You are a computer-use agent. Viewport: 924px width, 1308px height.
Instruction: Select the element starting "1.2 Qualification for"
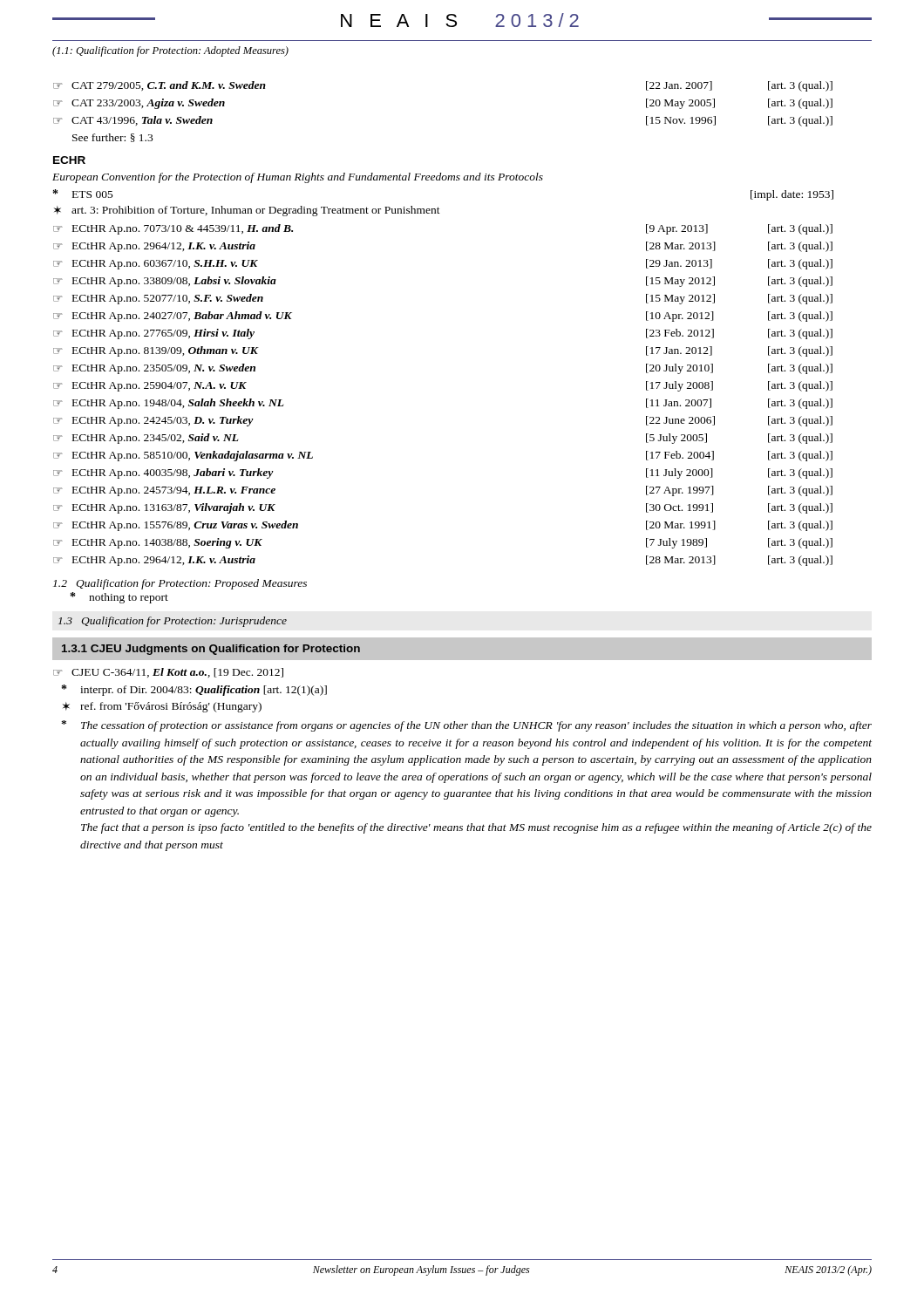[180, 583]
